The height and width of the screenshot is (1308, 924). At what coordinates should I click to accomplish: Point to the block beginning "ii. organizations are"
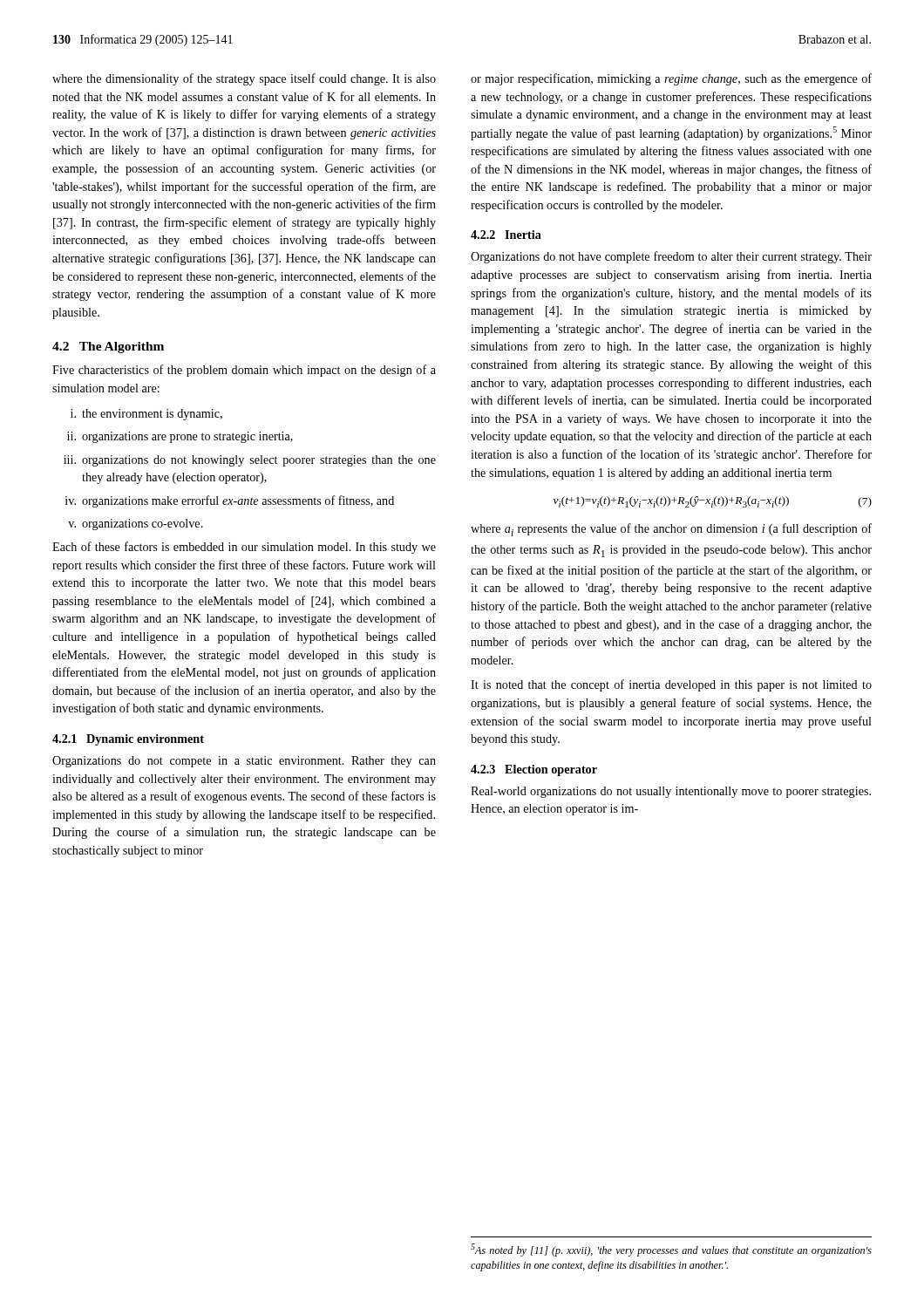coord(244,436)
